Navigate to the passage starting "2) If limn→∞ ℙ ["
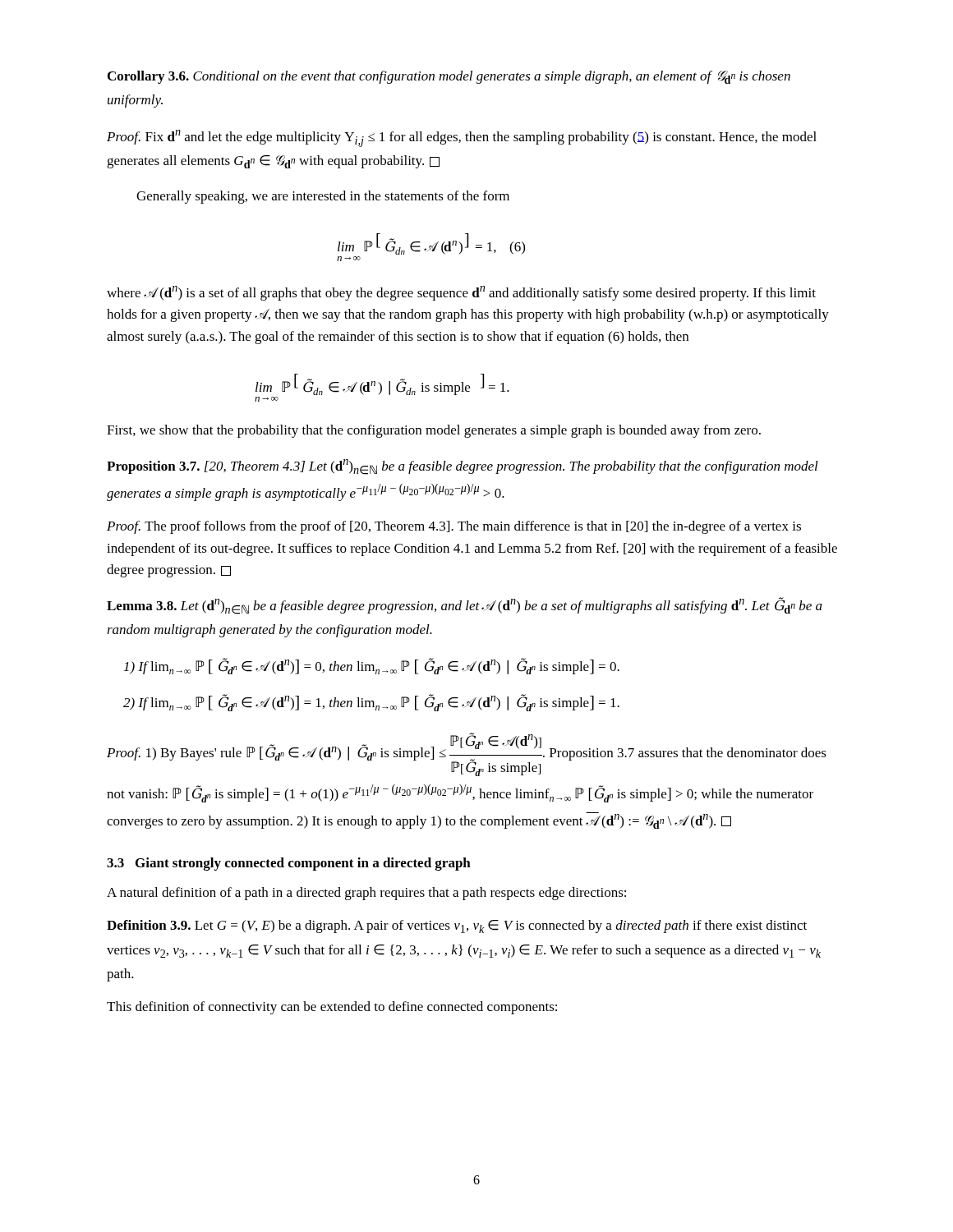This screenshot has width=953, height=1232. (x=485, y=703)
